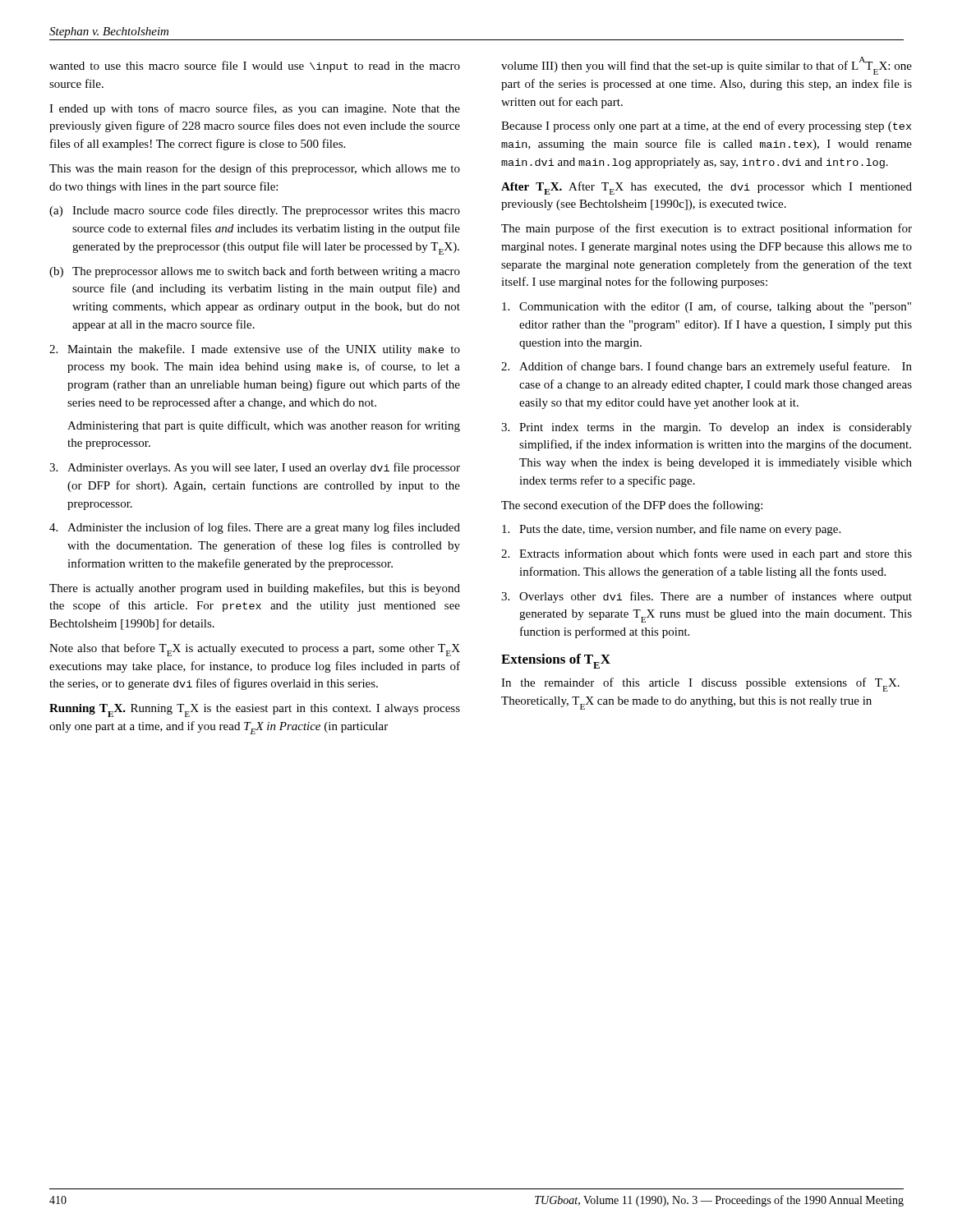This screenshot has width=953, height=1232.
Task: Locate the block of text that opens with "The main purpose"
Action: click(x=707, y=256)
